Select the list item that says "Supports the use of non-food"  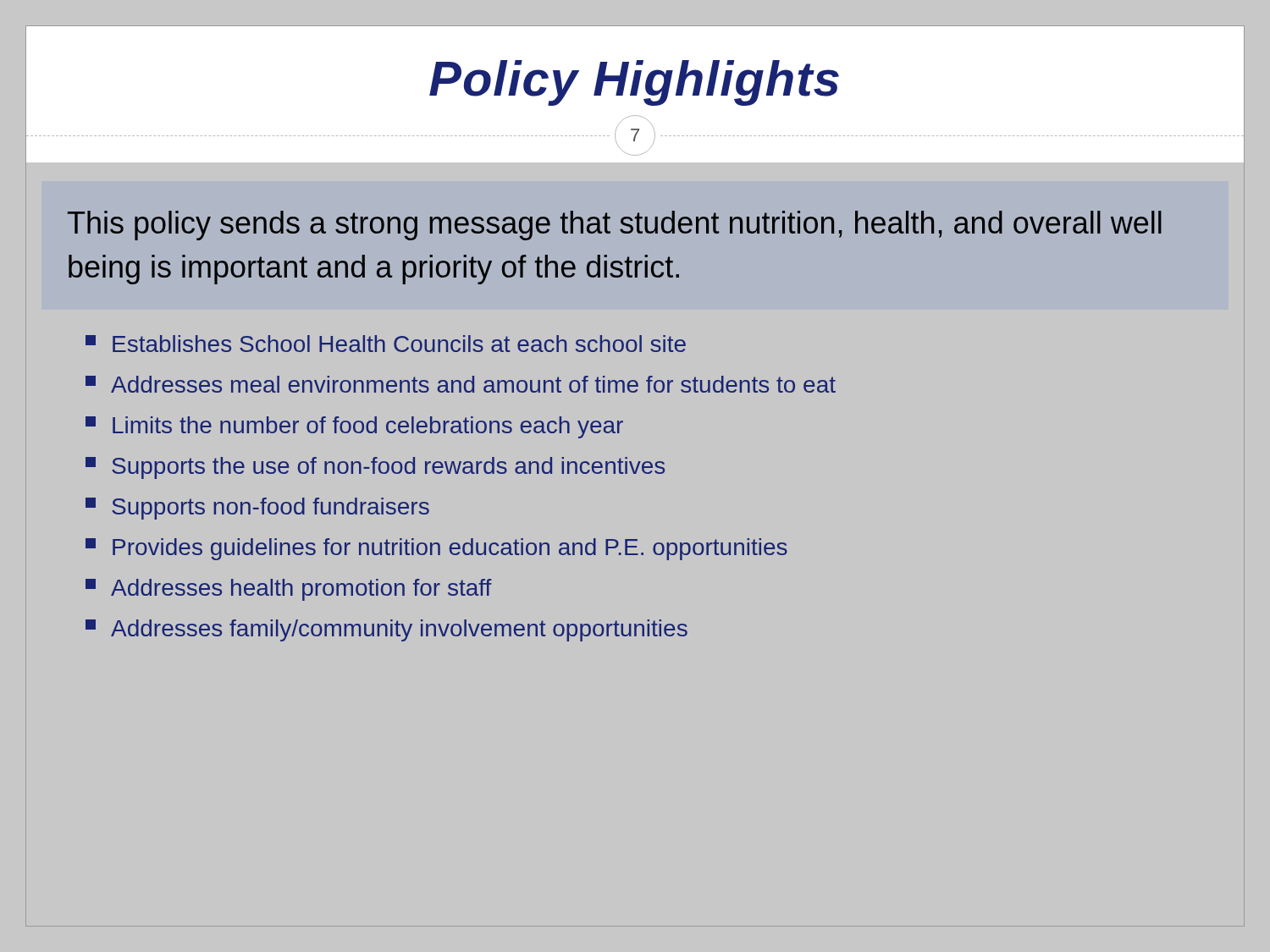tap(376, 467)
